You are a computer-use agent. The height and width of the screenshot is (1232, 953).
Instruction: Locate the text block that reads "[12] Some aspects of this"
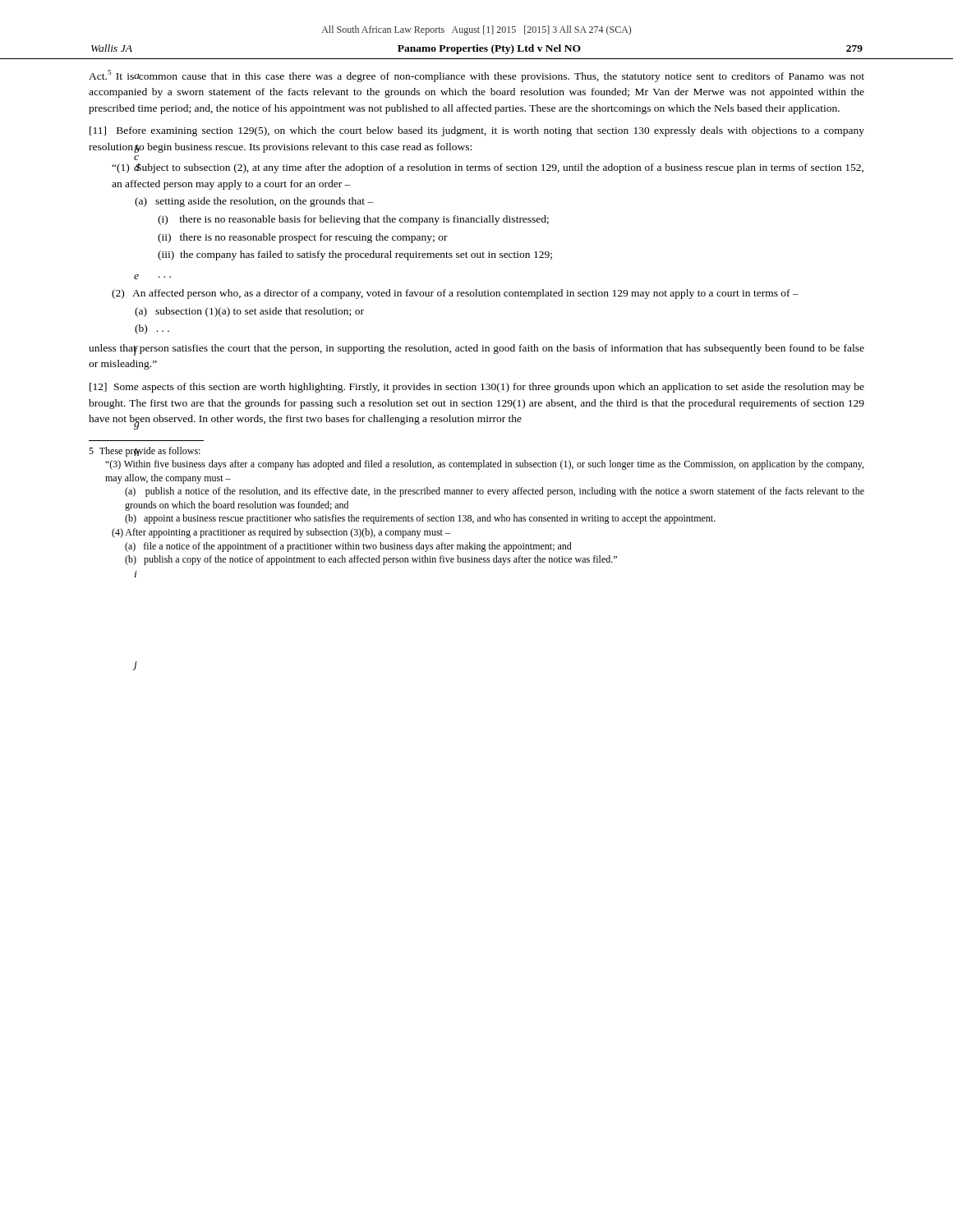pos(476,403)
